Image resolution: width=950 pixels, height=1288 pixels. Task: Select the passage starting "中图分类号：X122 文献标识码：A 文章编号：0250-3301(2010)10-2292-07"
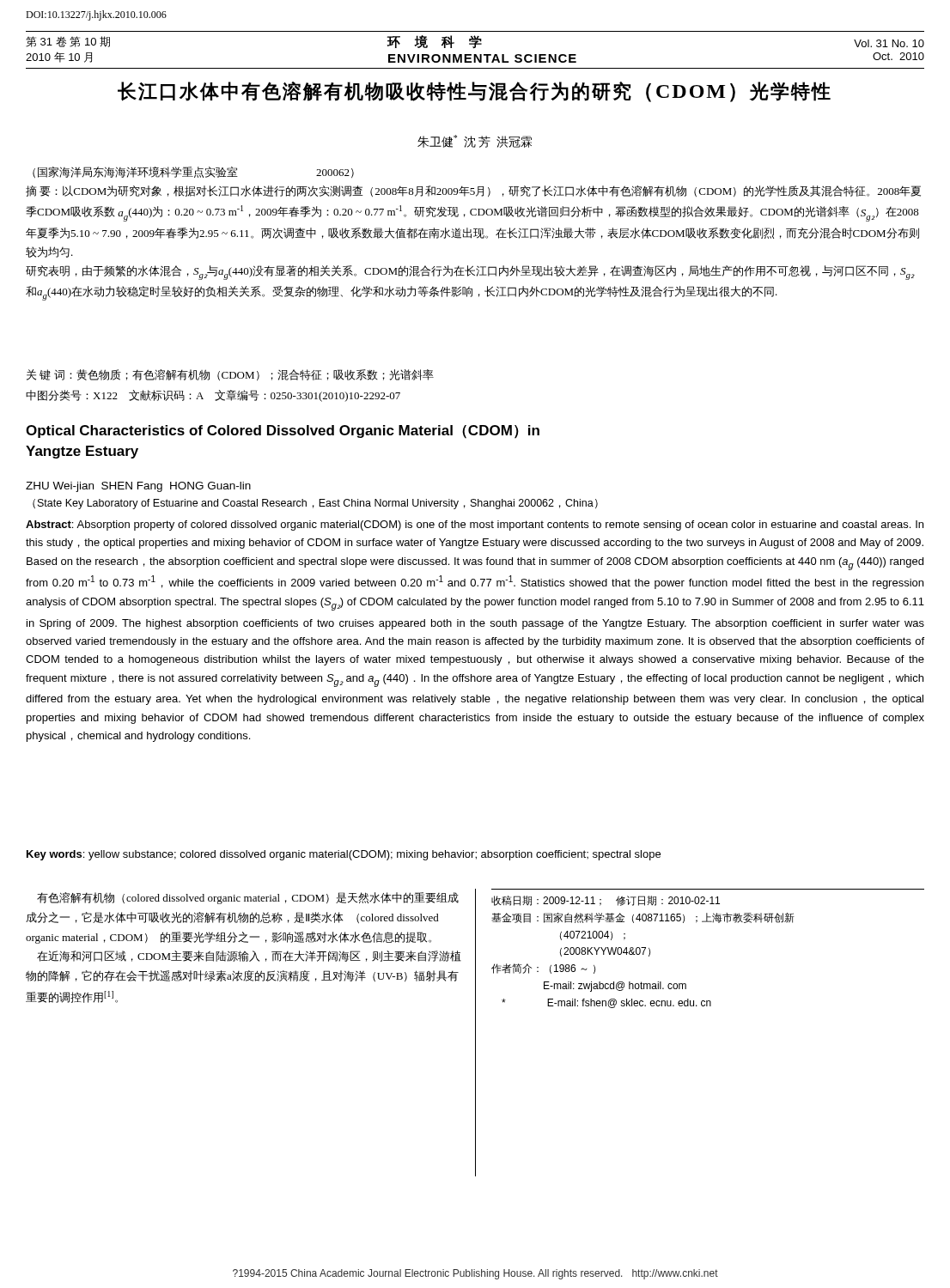pyautogui.click(x=213, y=395)
